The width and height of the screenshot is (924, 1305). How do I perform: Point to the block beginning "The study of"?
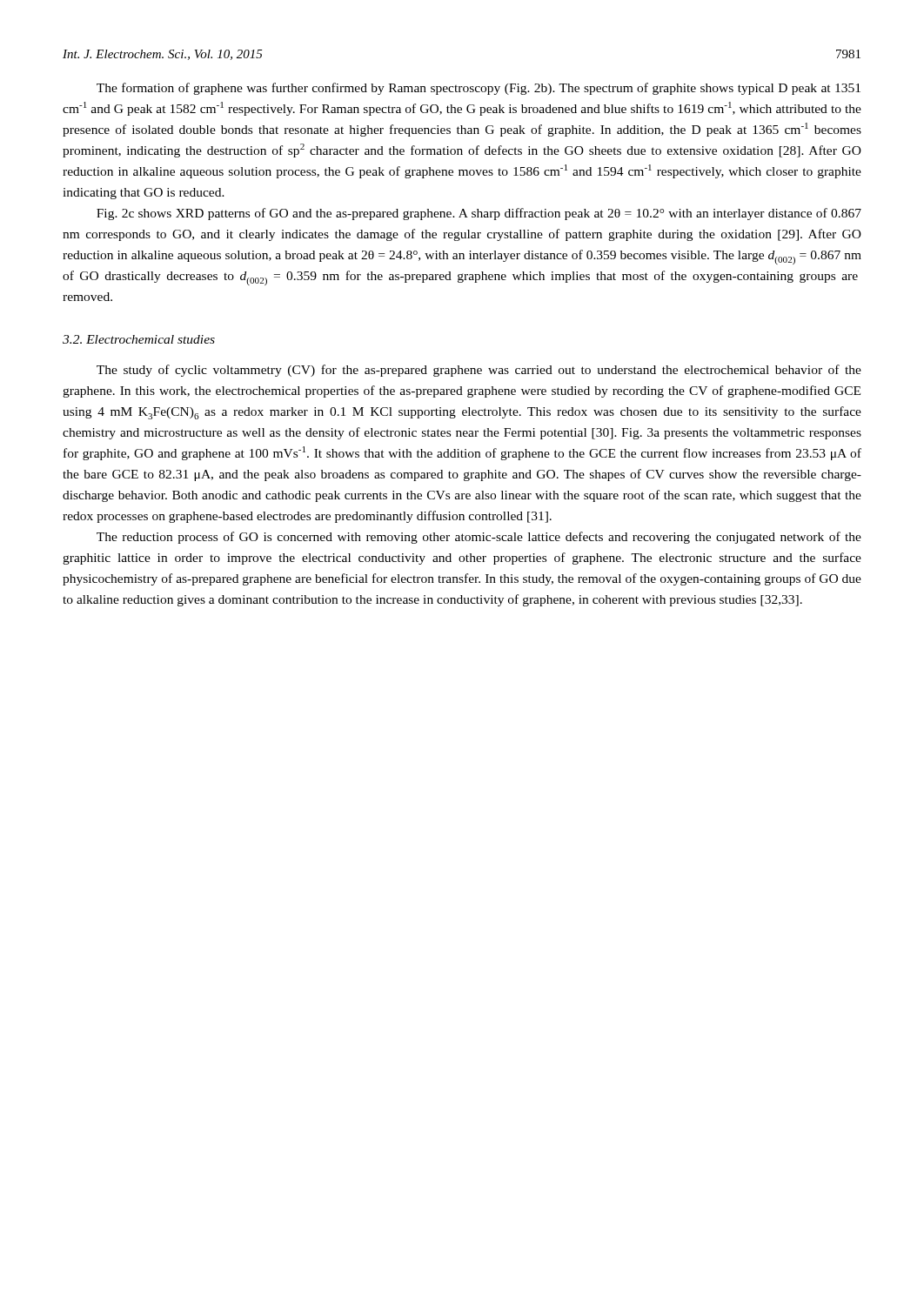[x=462, y=485]
